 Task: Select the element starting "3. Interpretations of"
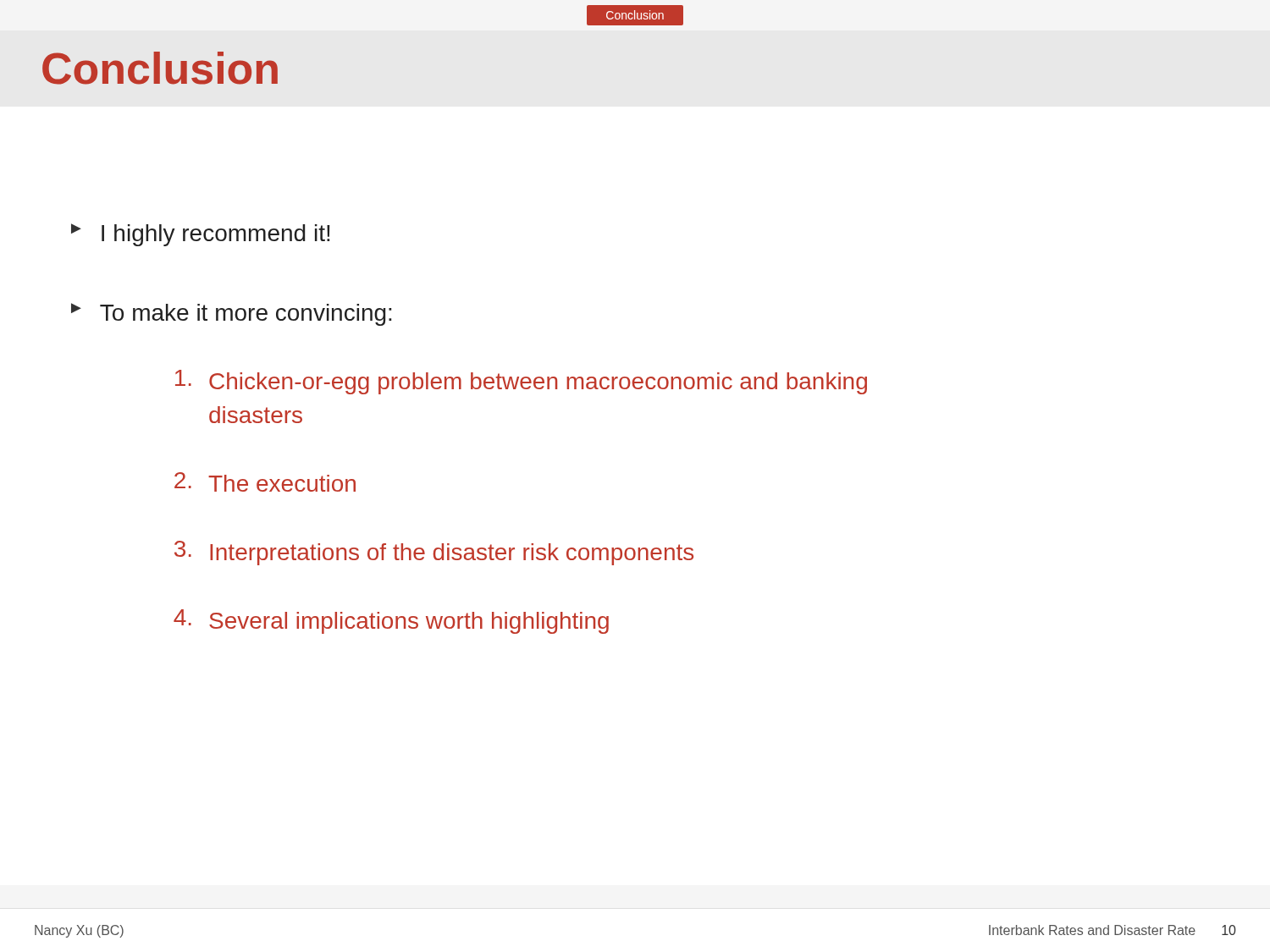[432, 552]
